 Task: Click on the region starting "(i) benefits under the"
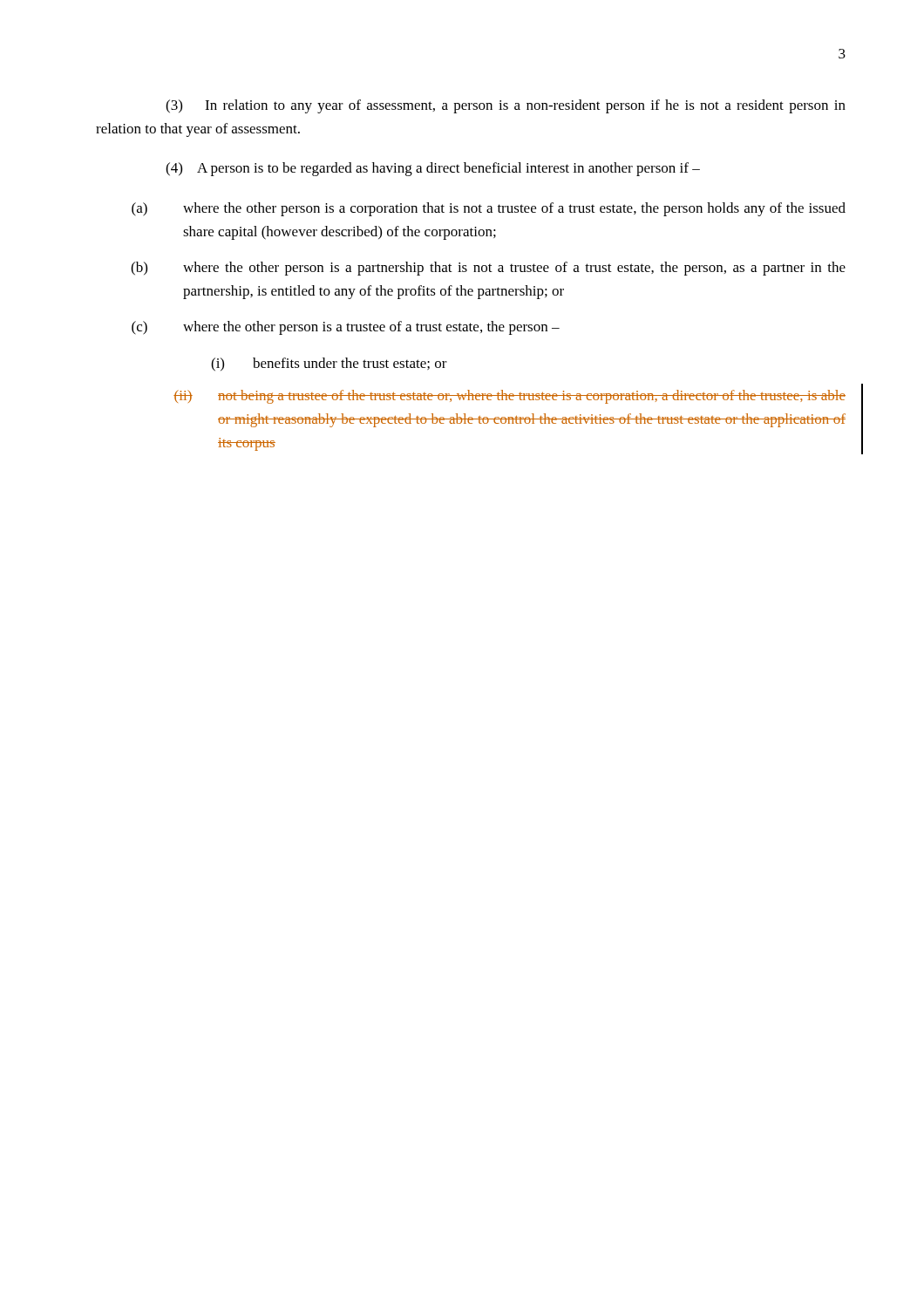329,364
